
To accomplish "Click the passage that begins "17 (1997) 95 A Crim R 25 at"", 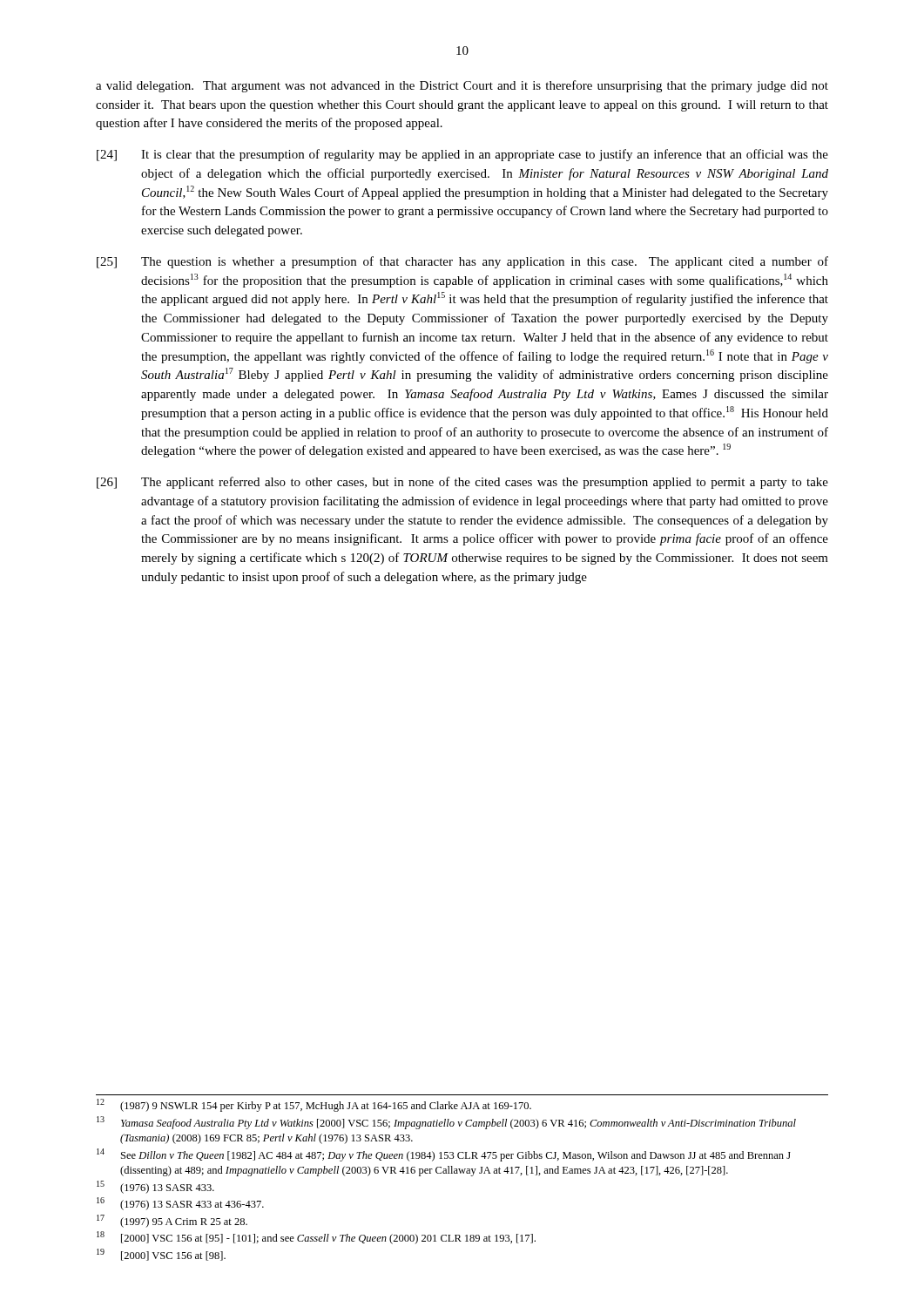I will 172,1221.
